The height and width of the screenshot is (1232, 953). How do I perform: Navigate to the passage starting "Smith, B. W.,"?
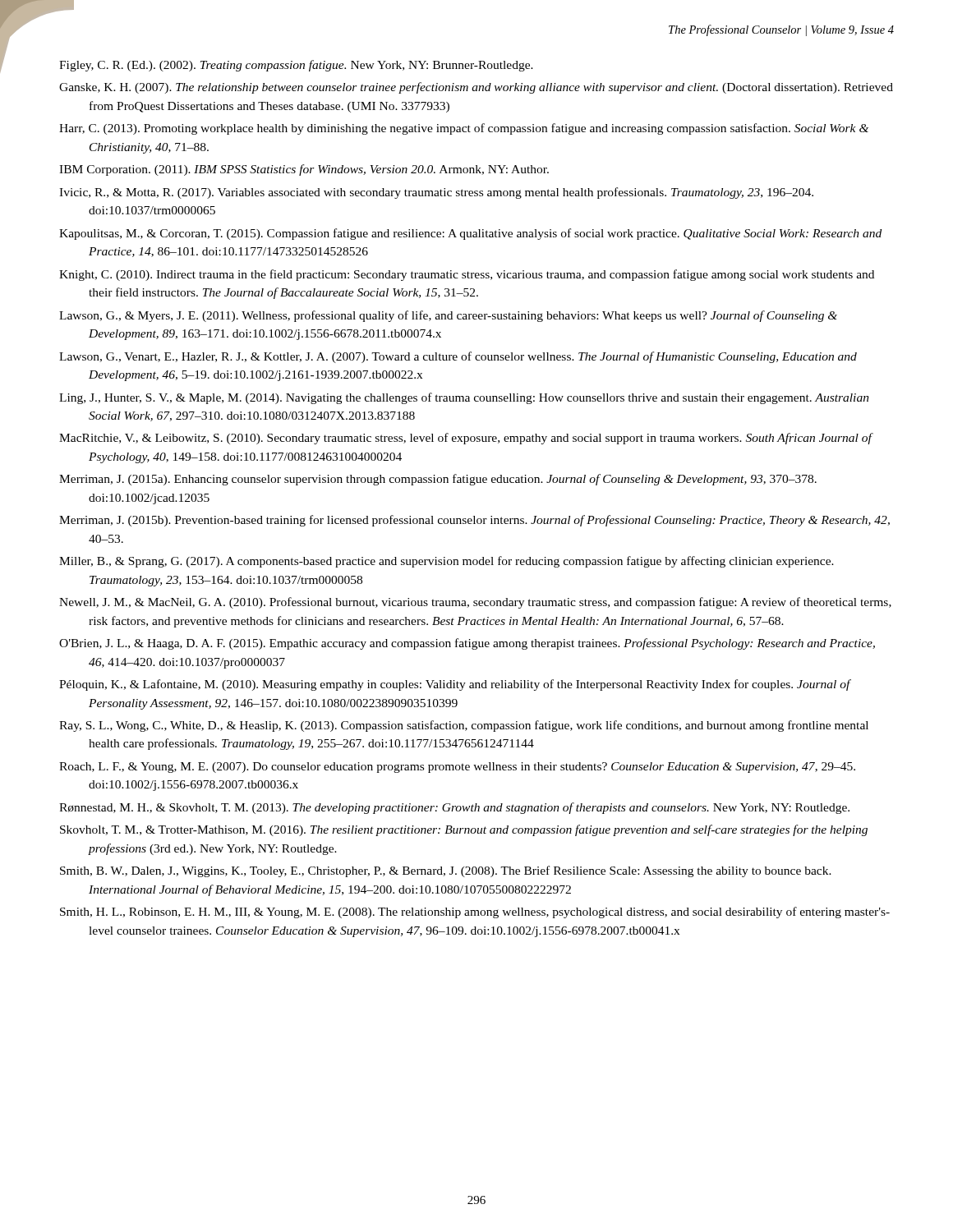[445, 880]
